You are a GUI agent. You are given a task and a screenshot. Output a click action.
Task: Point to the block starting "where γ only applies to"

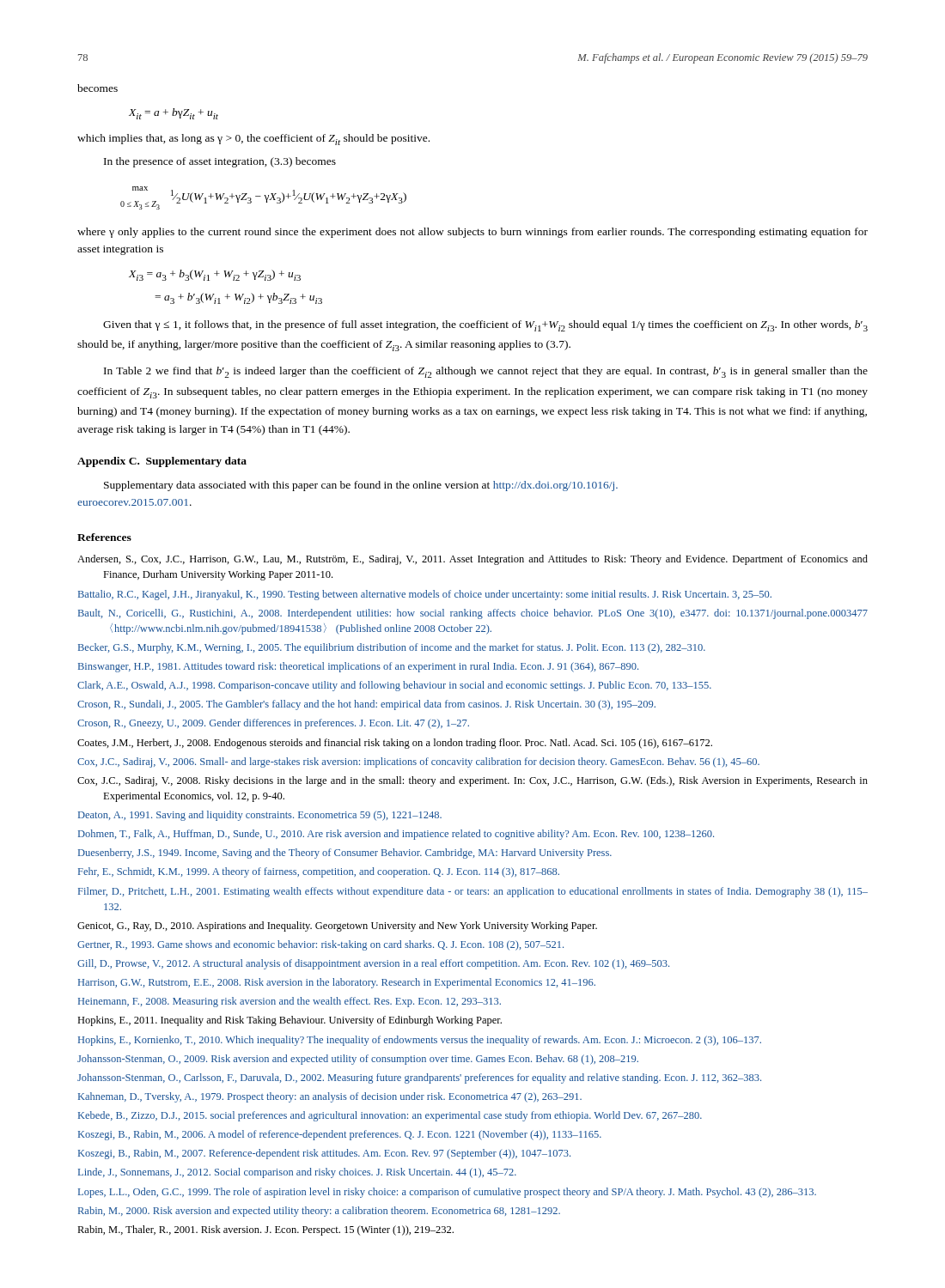coord(472,241)
